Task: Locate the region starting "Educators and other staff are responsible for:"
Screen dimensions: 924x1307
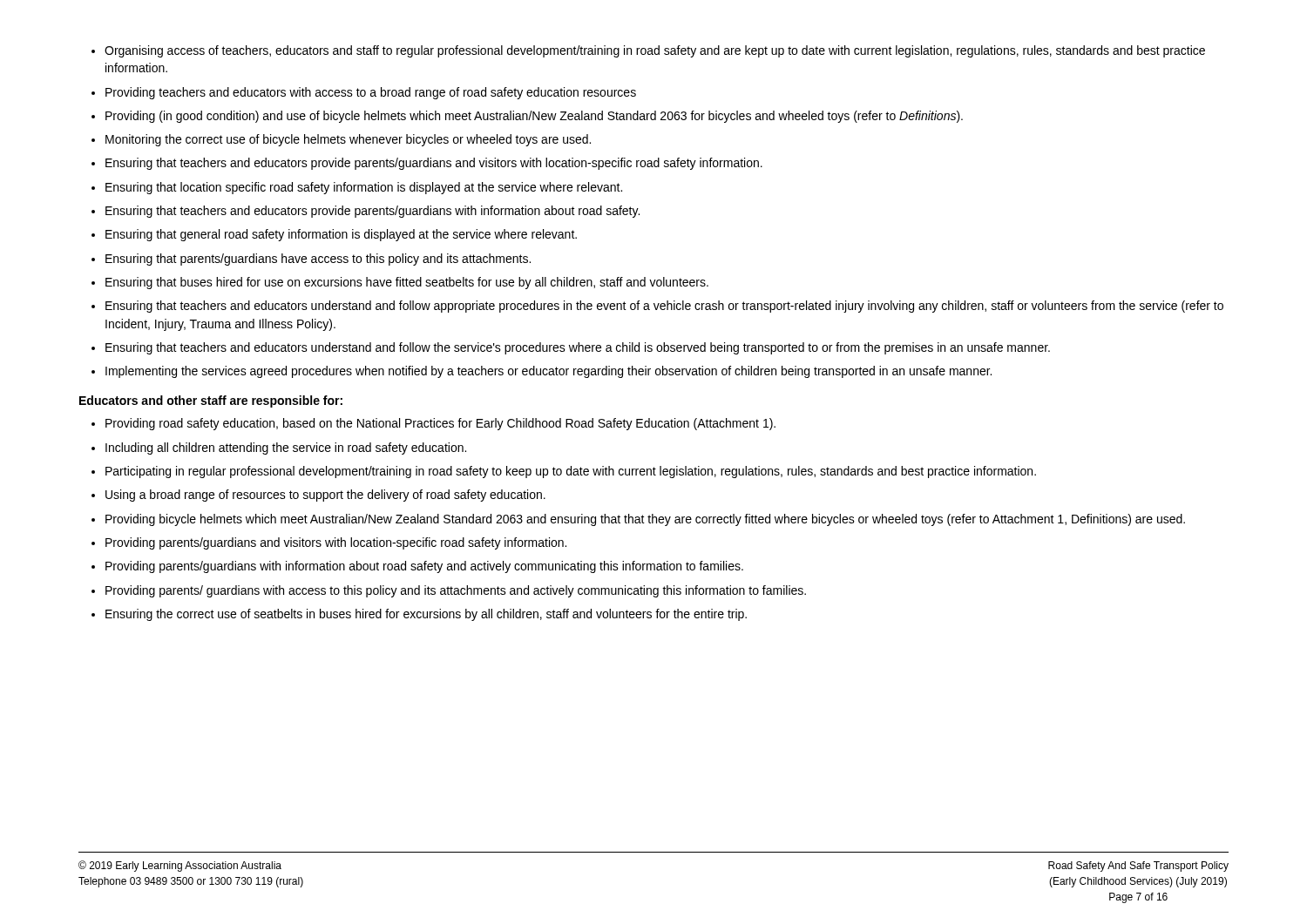Action: [211, 401]
